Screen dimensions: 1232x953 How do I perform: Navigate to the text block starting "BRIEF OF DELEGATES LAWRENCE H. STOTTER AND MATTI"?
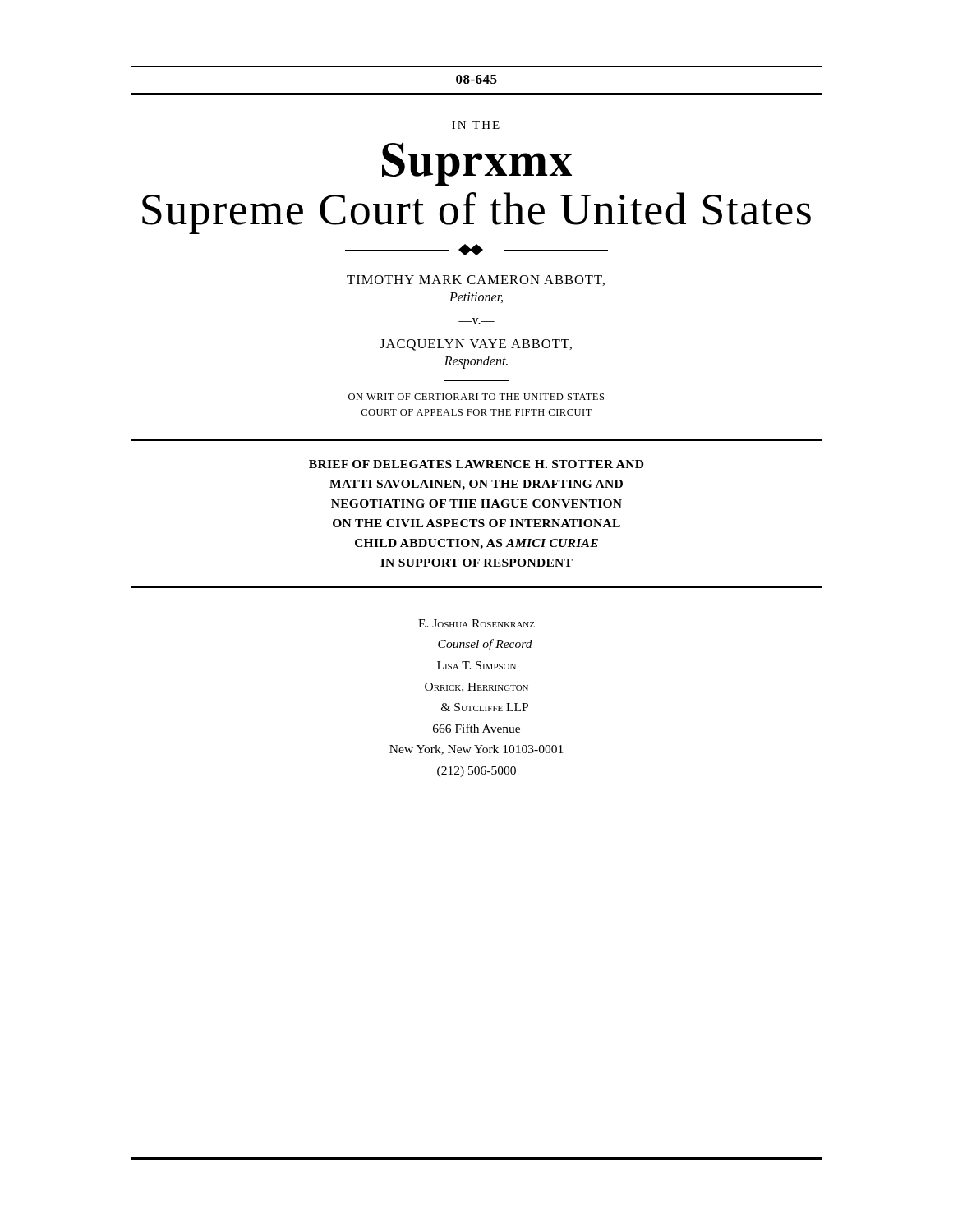coord(476,513)
